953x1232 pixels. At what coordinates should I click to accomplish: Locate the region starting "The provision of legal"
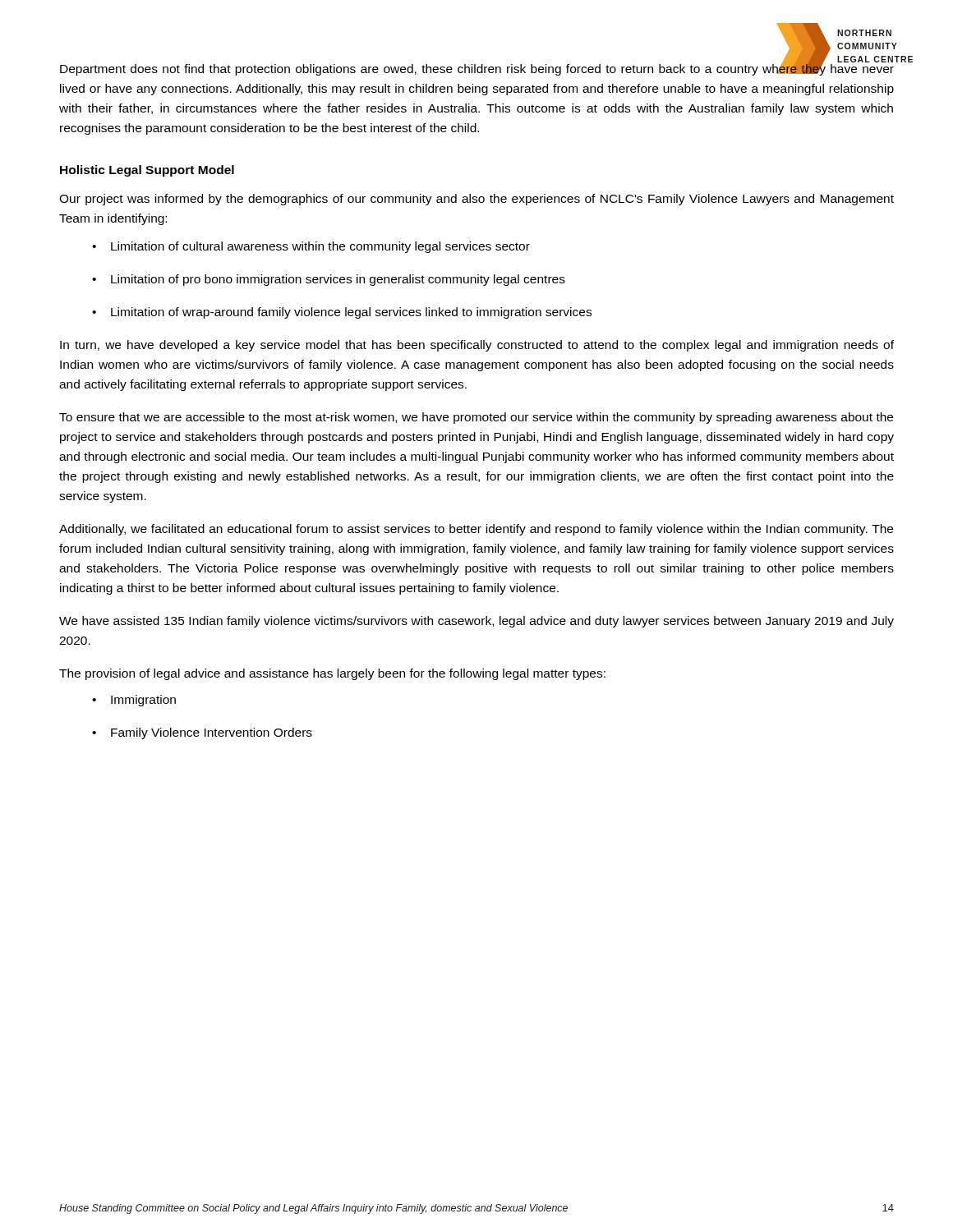tap(333, 673)
